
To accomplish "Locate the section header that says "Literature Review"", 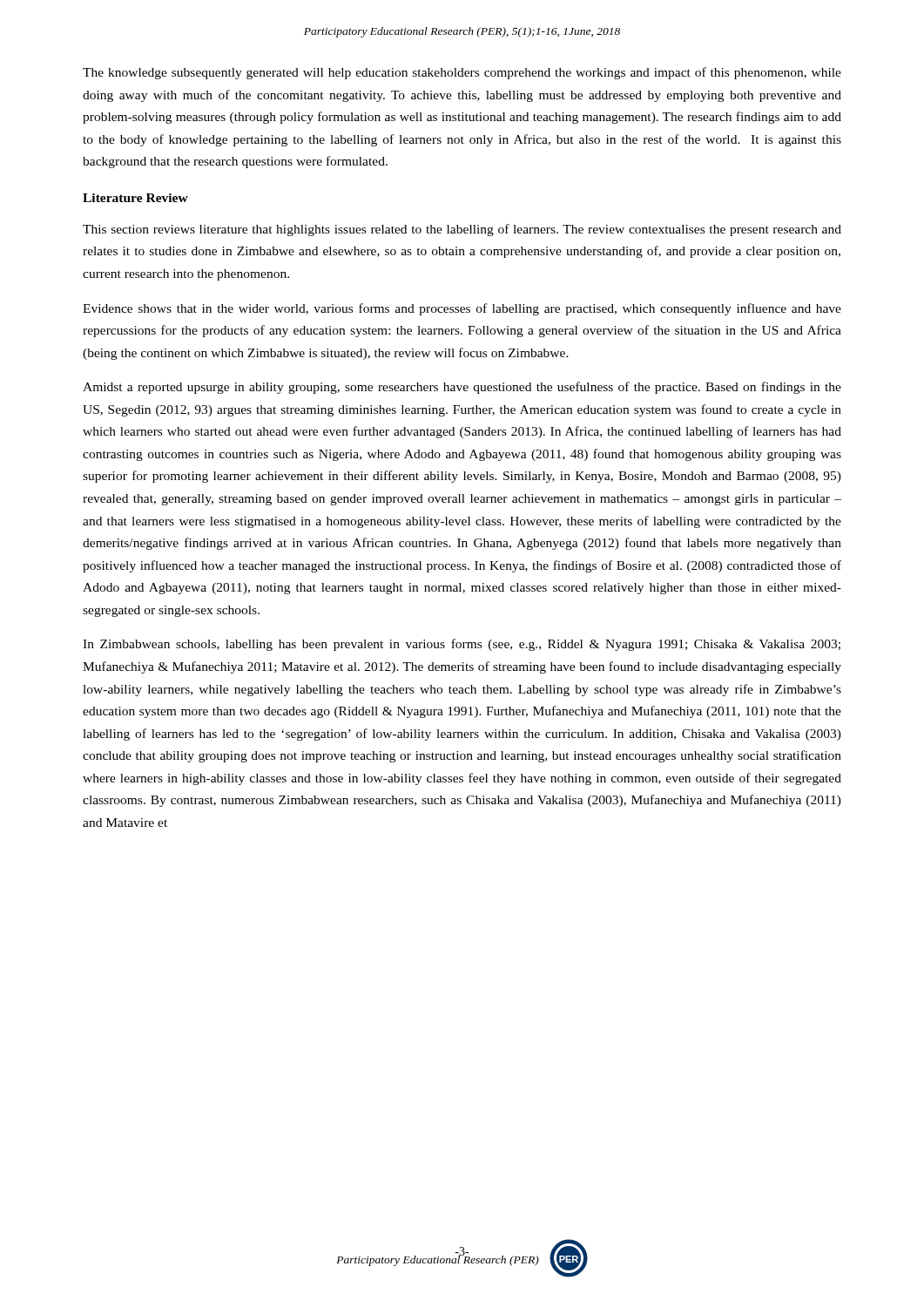I will pos(135,197).
